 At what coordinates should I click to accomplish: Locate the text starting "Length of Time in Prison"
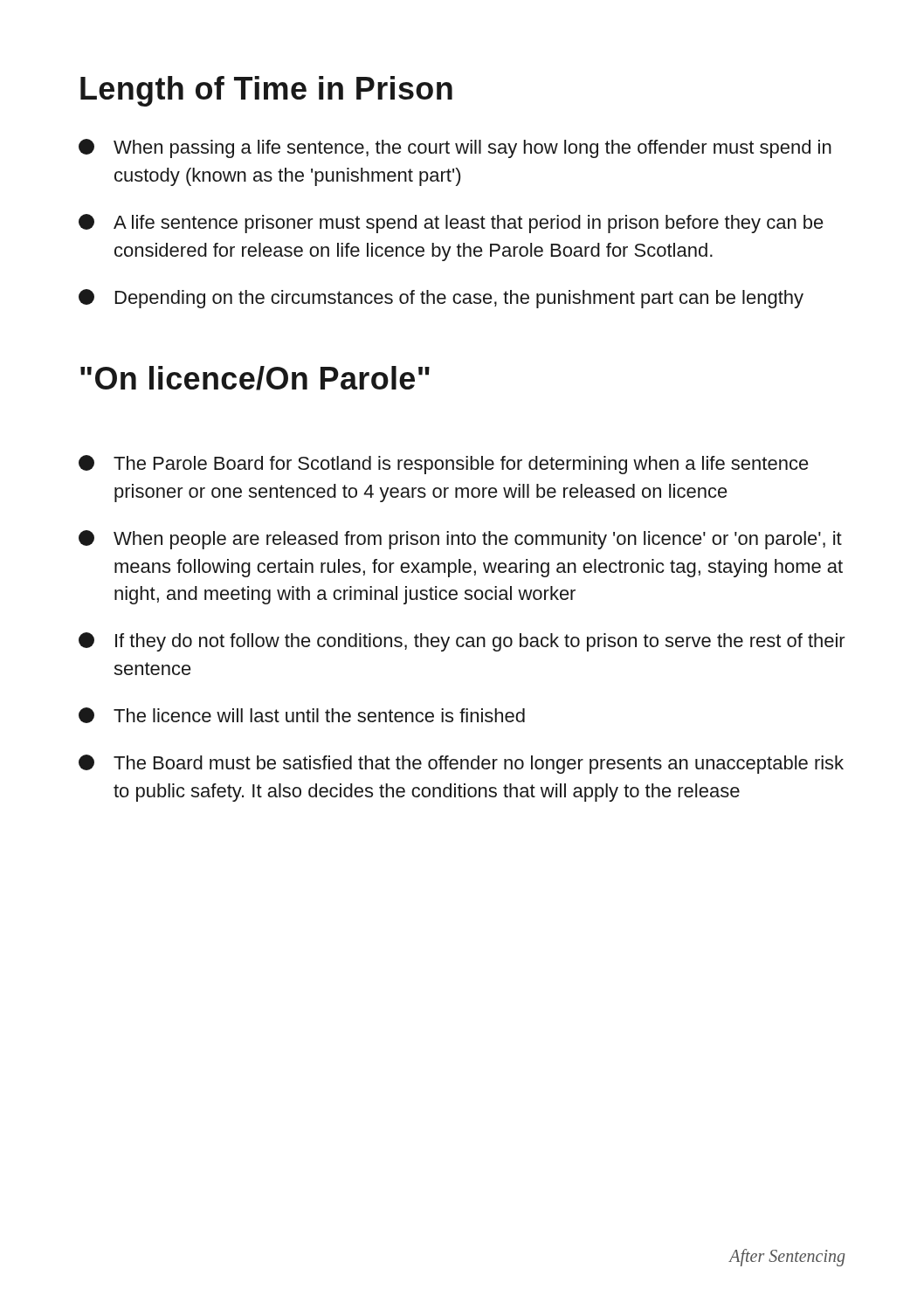click(x=266, y=89)
